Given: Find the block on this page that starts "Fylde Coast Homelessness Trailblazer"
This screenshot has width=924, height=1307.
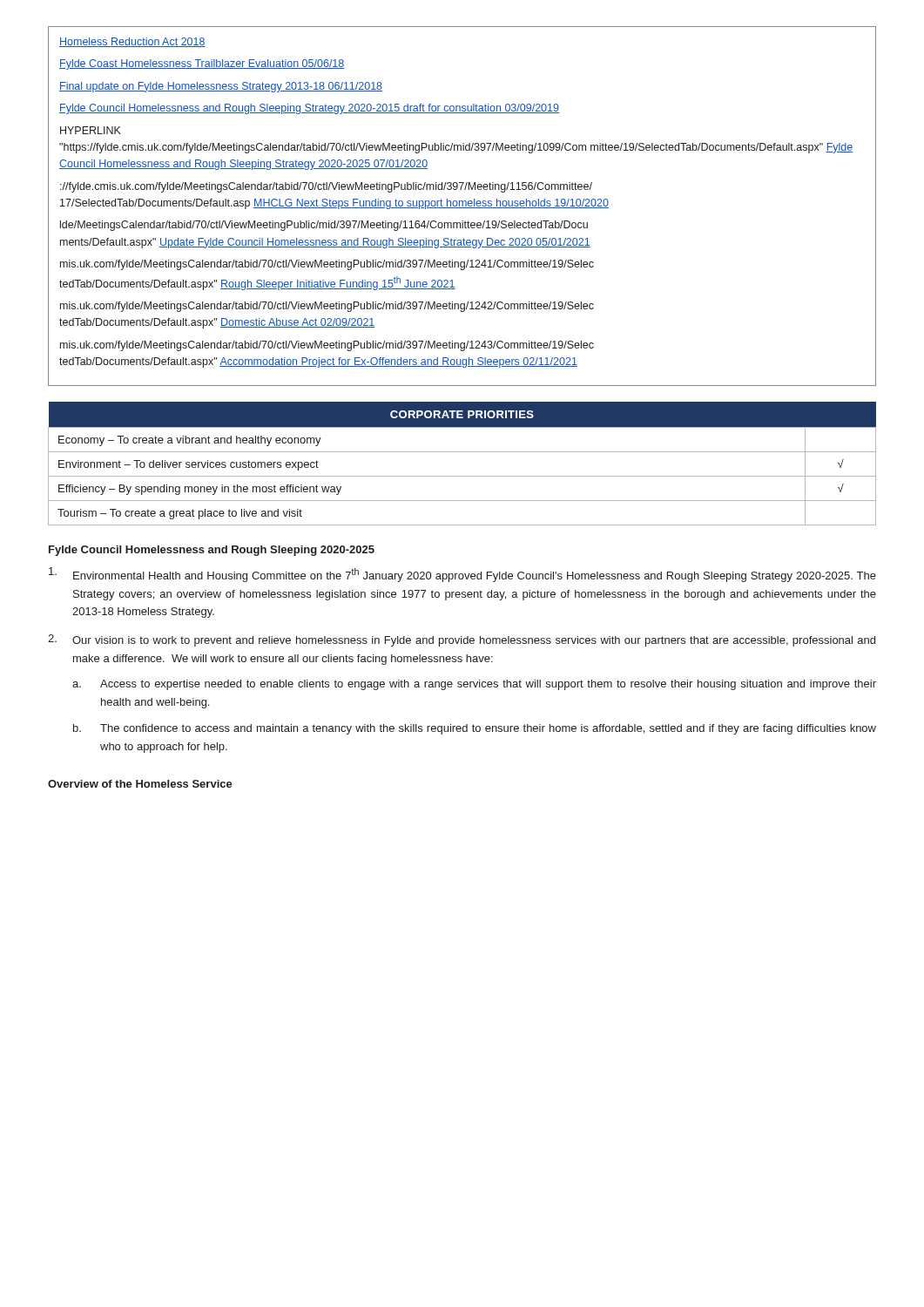Looking at the screenshot, I should coord(202,64).
